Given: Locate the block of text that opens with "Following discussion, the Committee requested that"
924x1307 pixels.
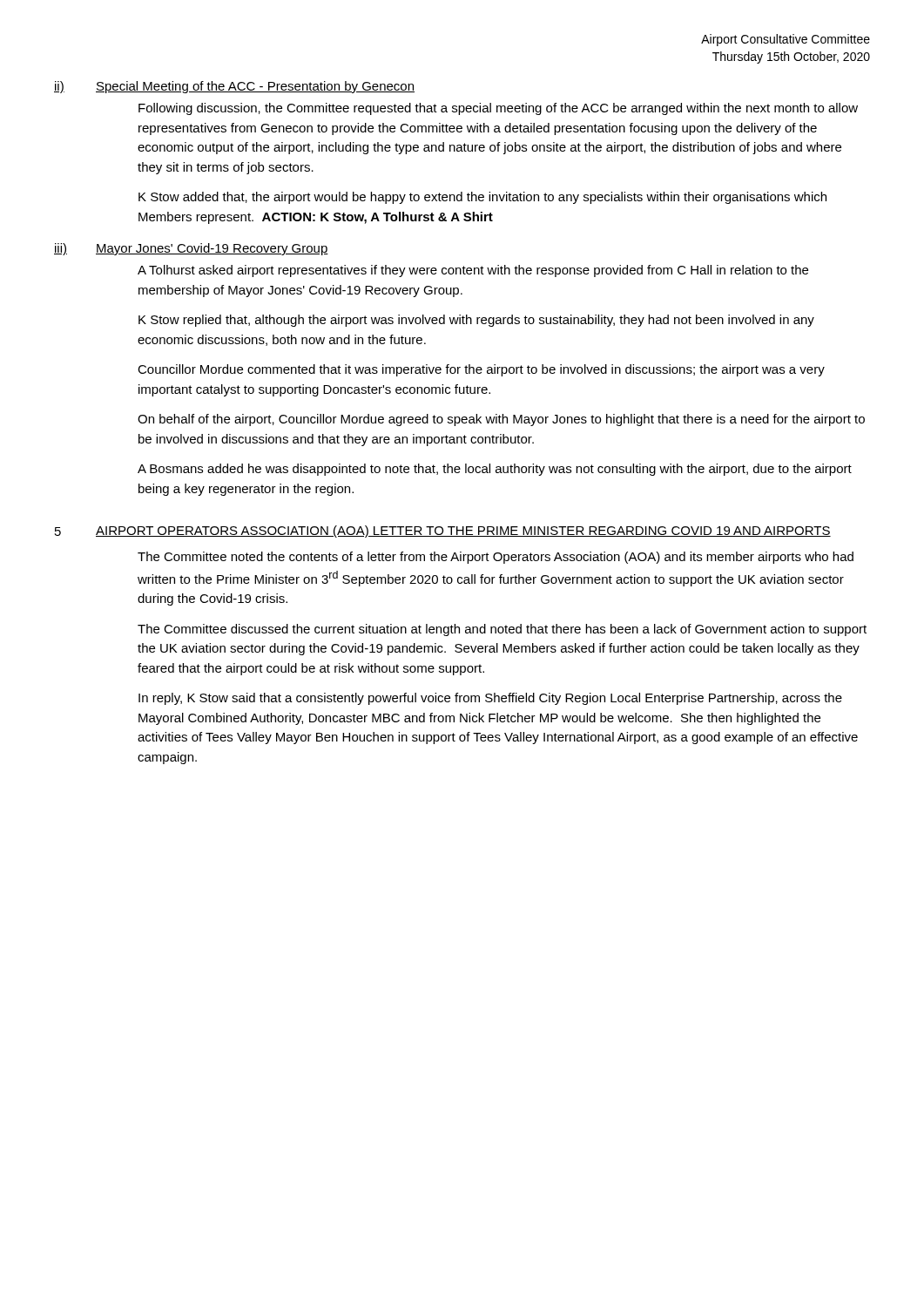Looking at the screenshot, I should click(498, 137).
